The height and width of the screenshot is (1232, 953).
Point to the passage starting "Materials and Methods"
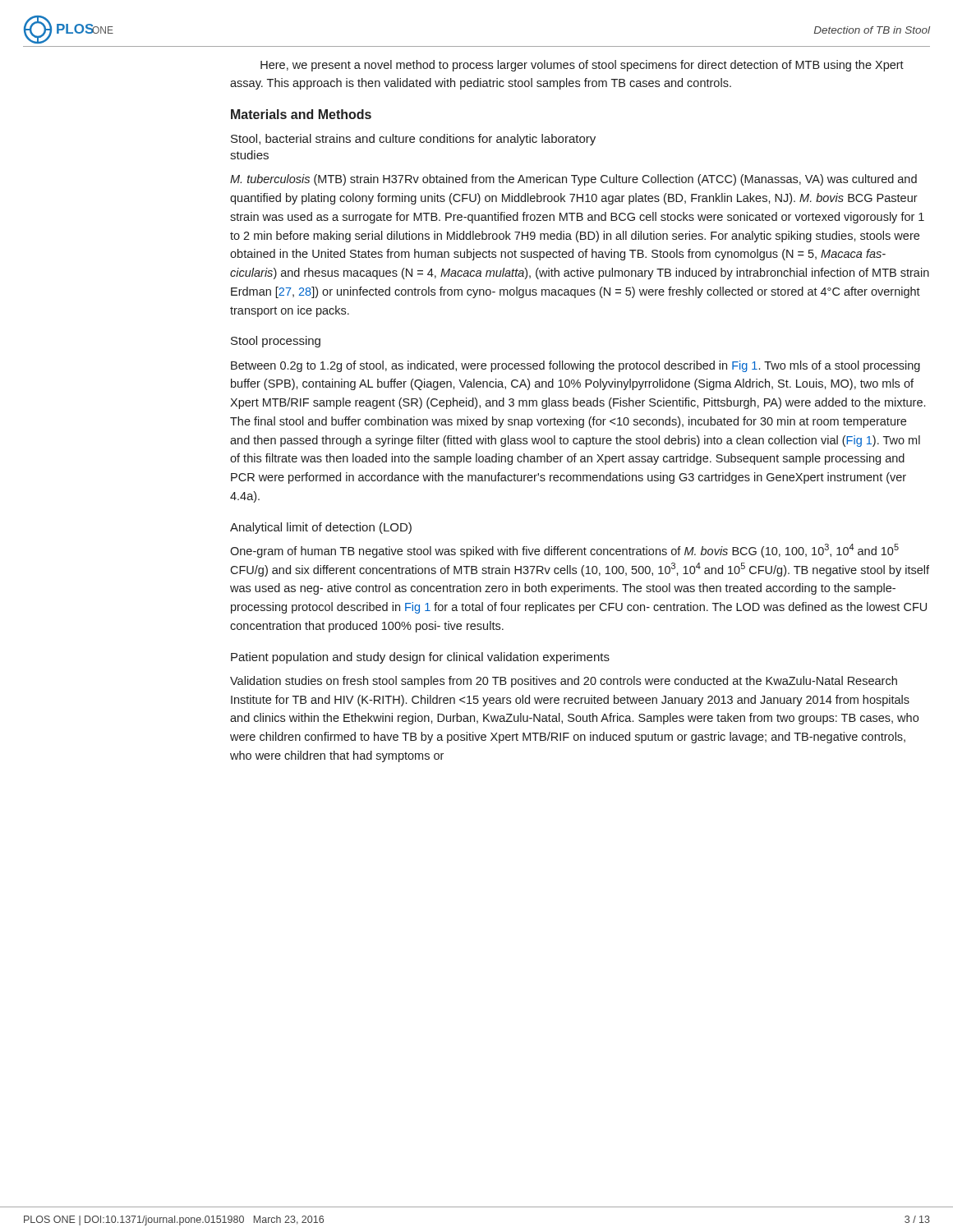301,115
